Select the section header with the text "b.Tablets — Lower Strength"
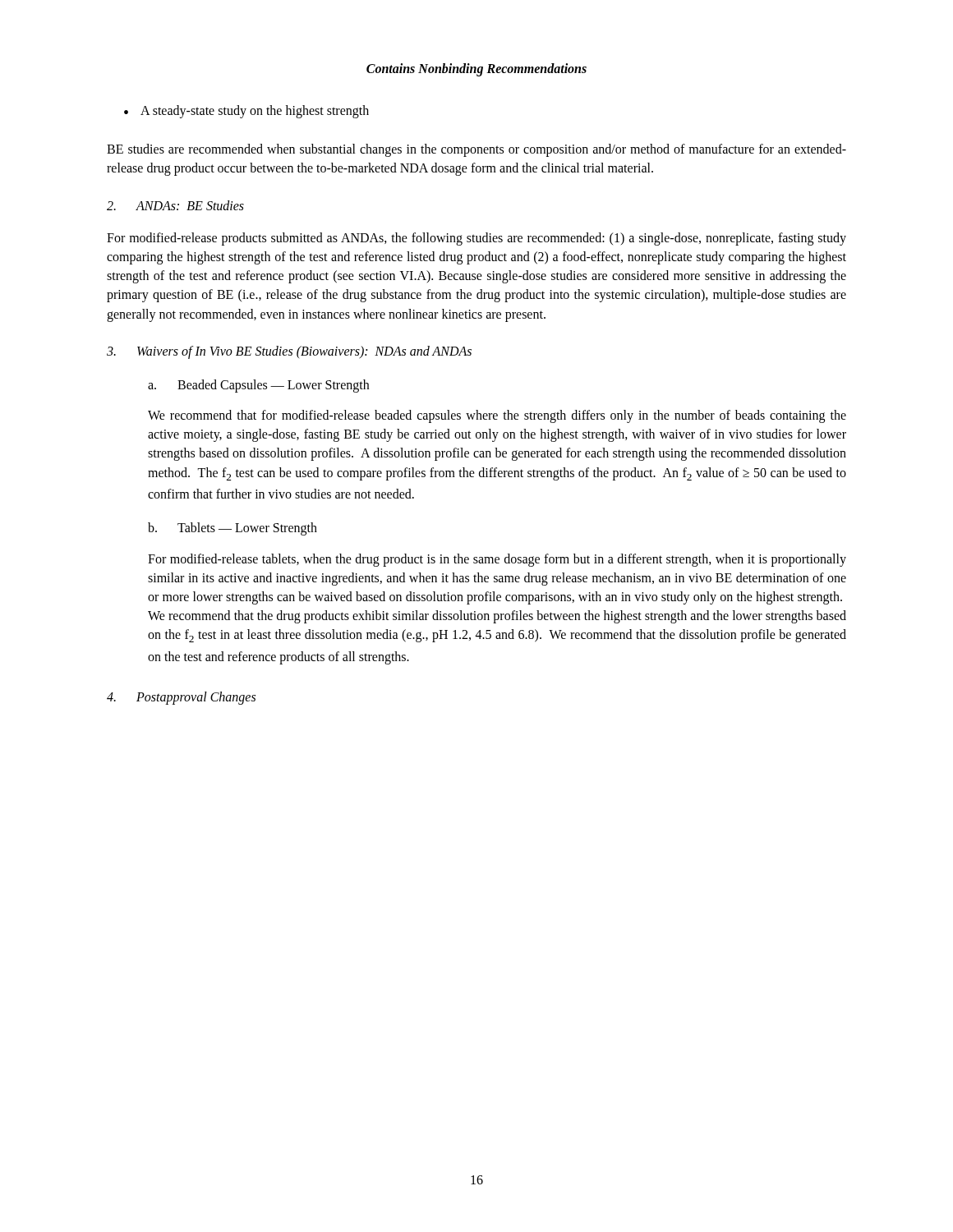Image resolution: width=953 pixels, height=1232 pixels. 232,528
